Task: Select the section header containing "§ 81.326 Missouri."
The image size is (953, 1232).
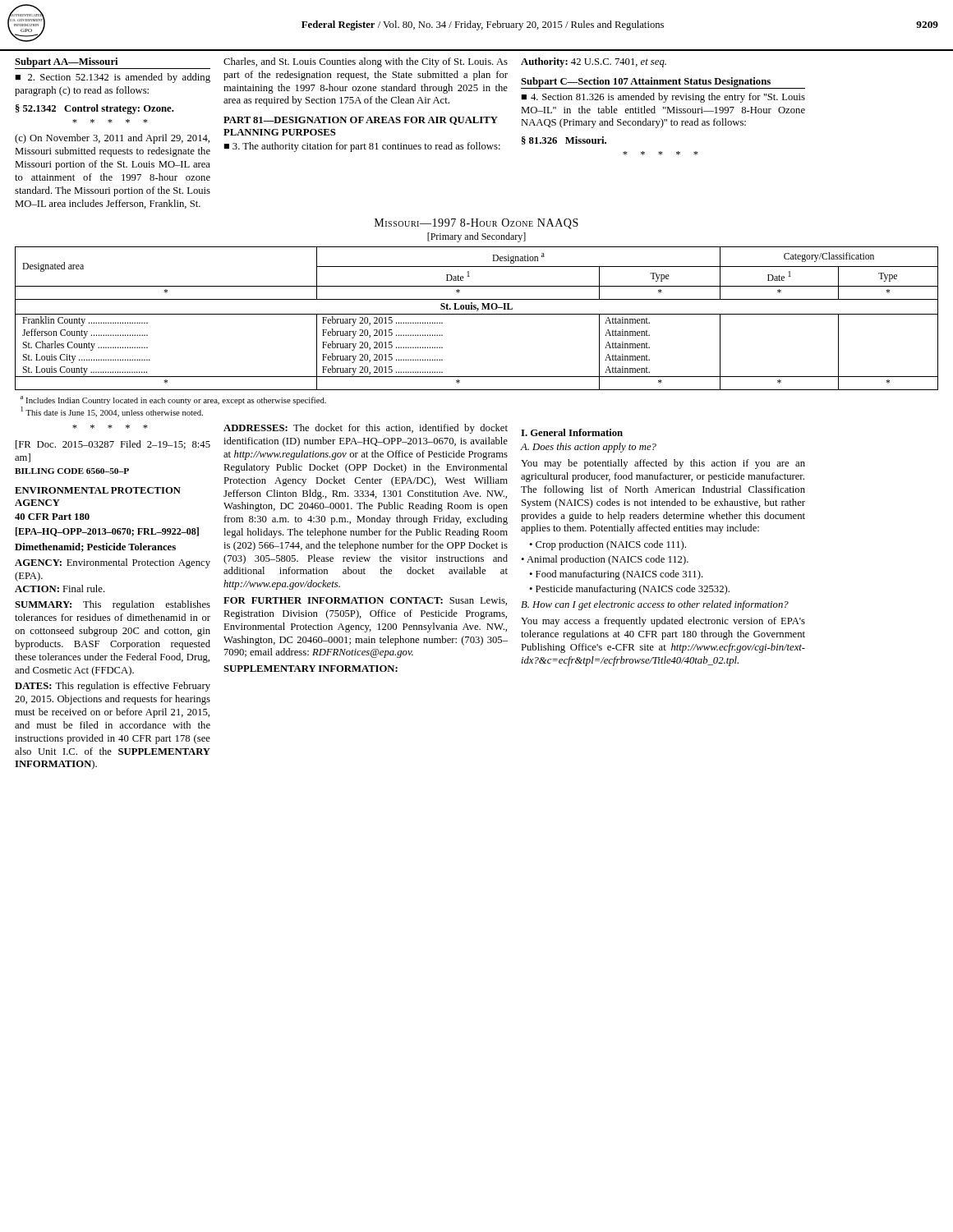Action: pyautogui.click(x=564, y=141)
